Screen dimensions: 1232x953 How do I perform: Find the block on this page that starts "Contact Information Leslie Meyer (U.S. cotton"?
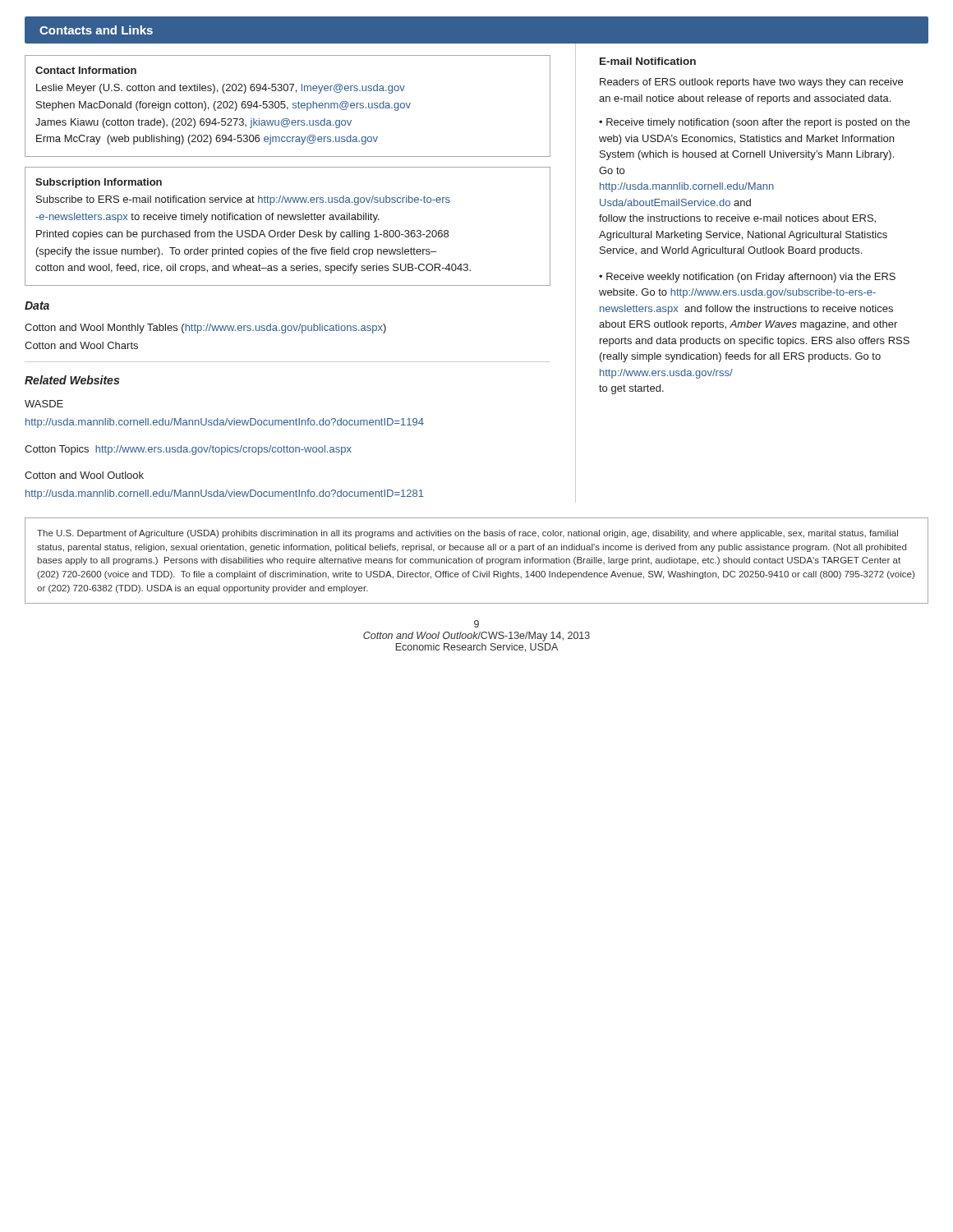[x=288, y=106]
